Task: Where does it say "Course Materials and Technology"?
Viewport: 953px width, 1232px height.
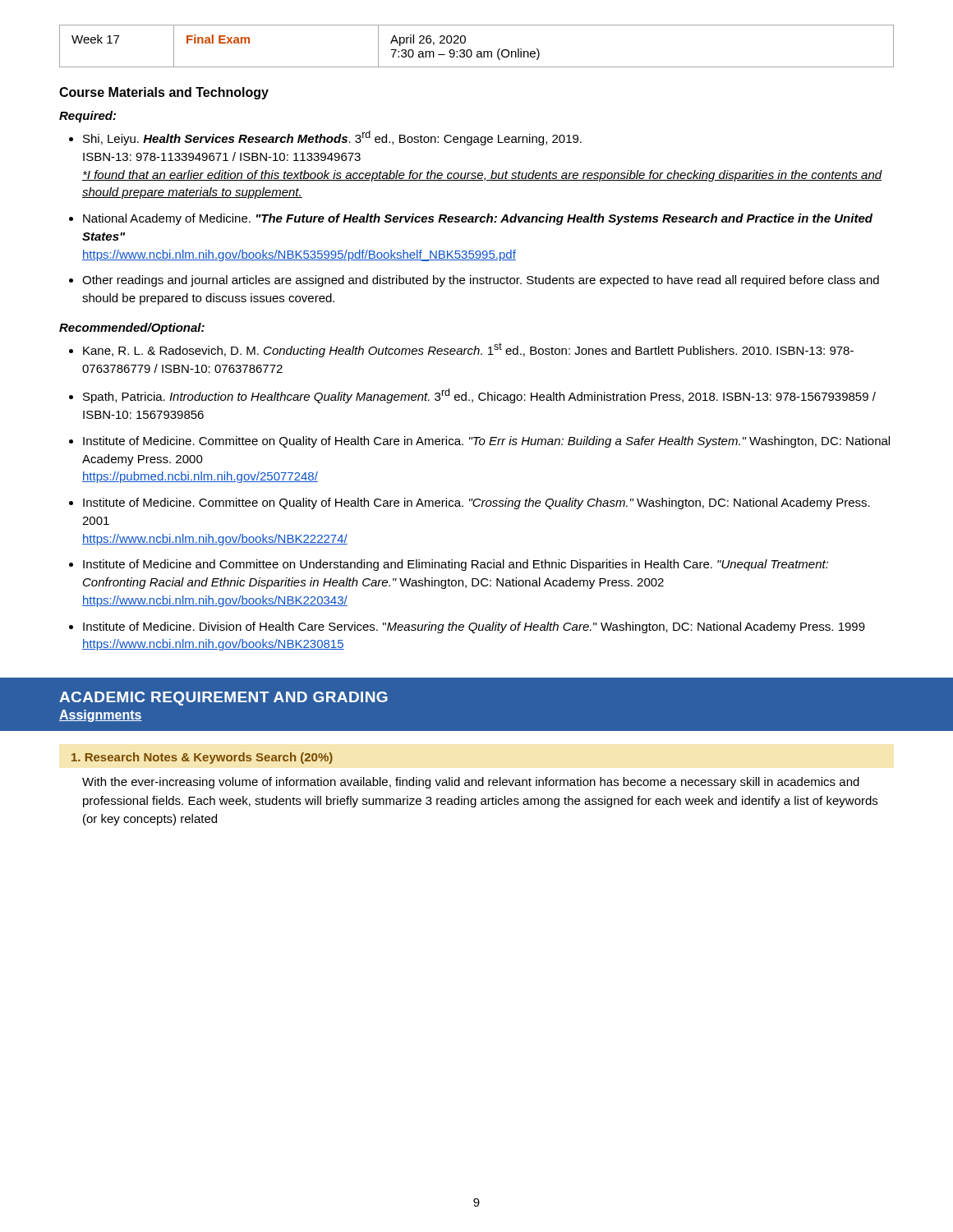Action: [164, 92]
